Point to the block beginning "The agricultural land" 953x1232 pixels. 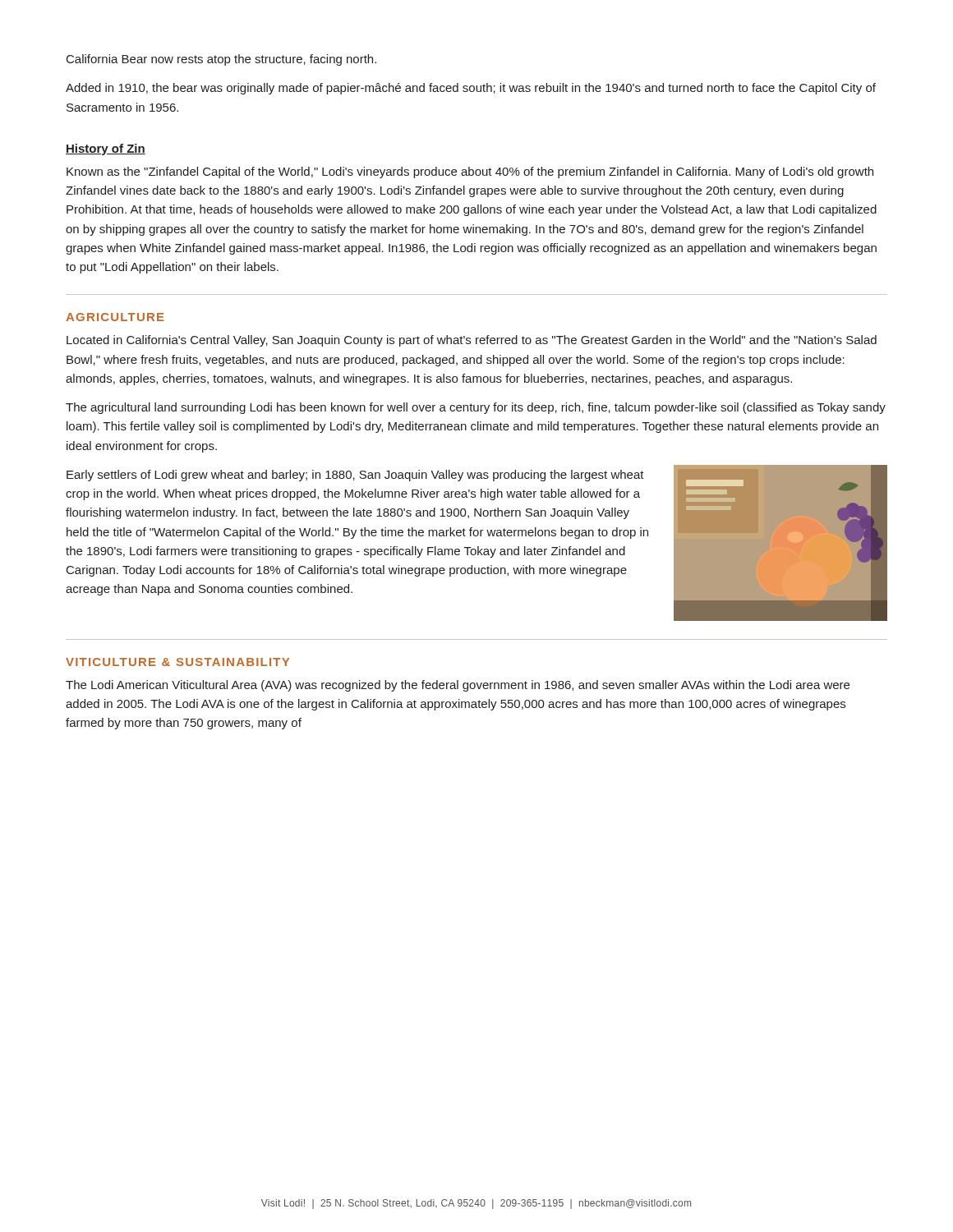click(x=476, y=426)
